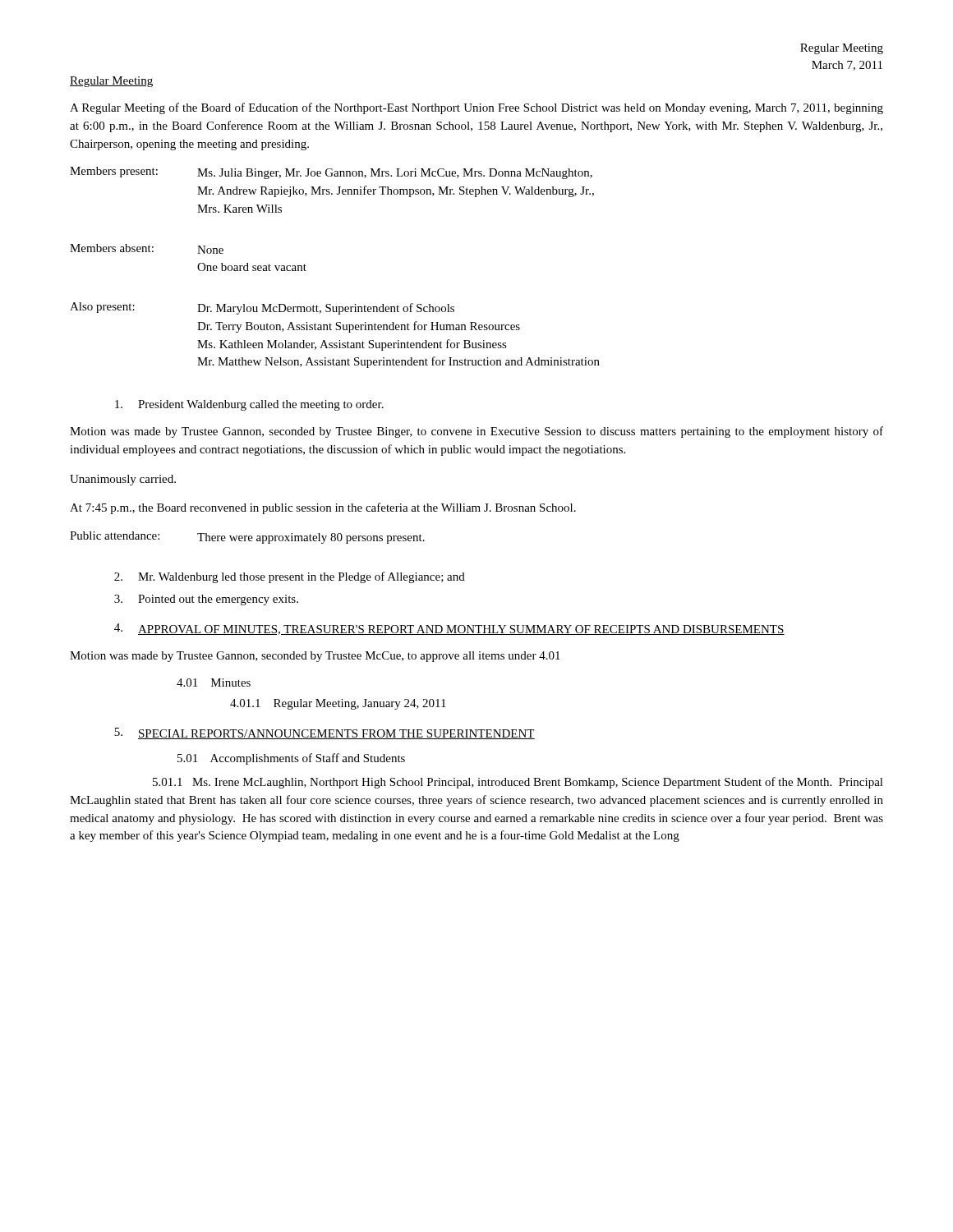Select the passage starting "01 Minutes"

coord(214,683)
